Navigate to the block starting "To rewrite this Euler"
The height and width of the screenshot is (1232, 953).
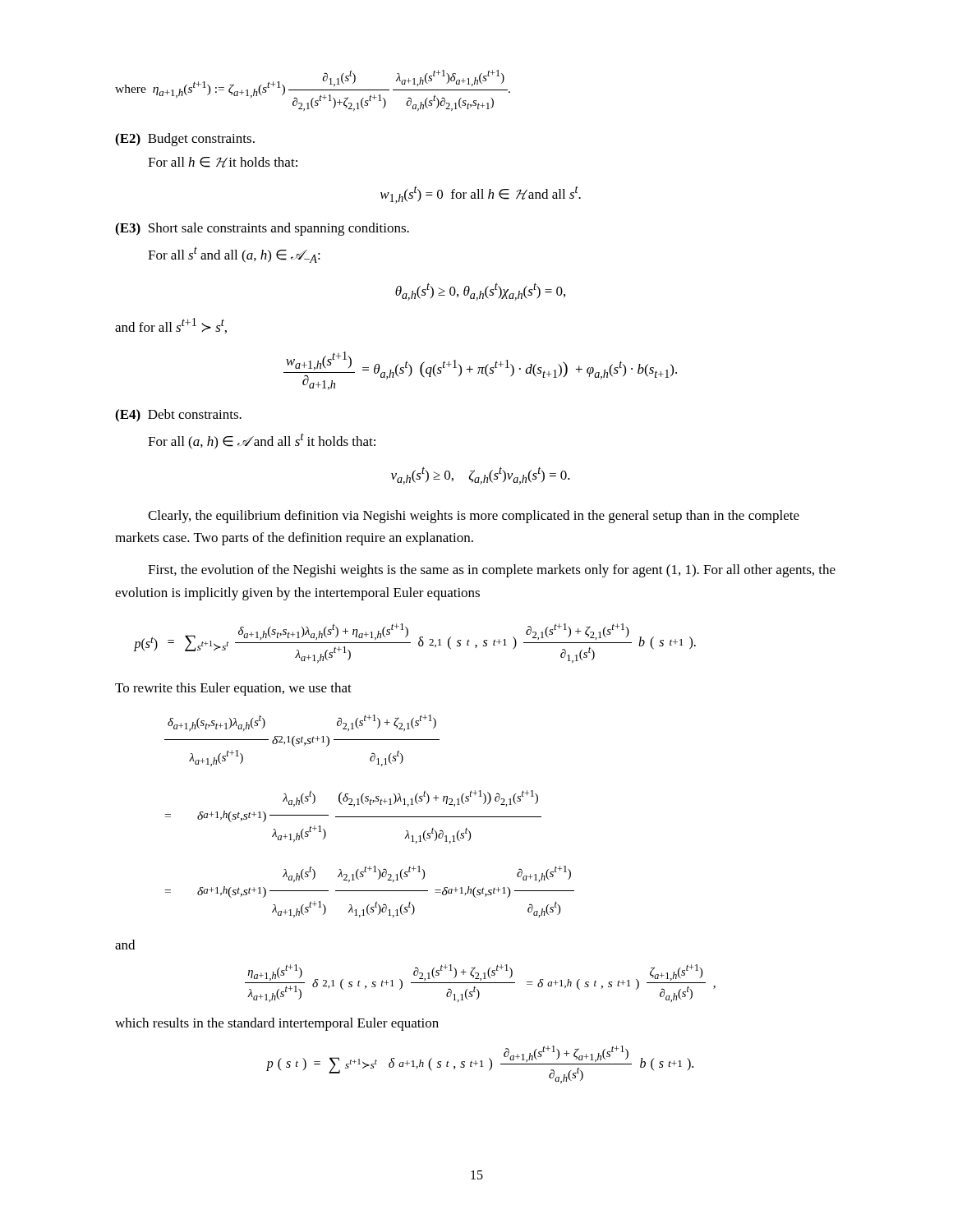pyautogui.click(x=233, y=688)
